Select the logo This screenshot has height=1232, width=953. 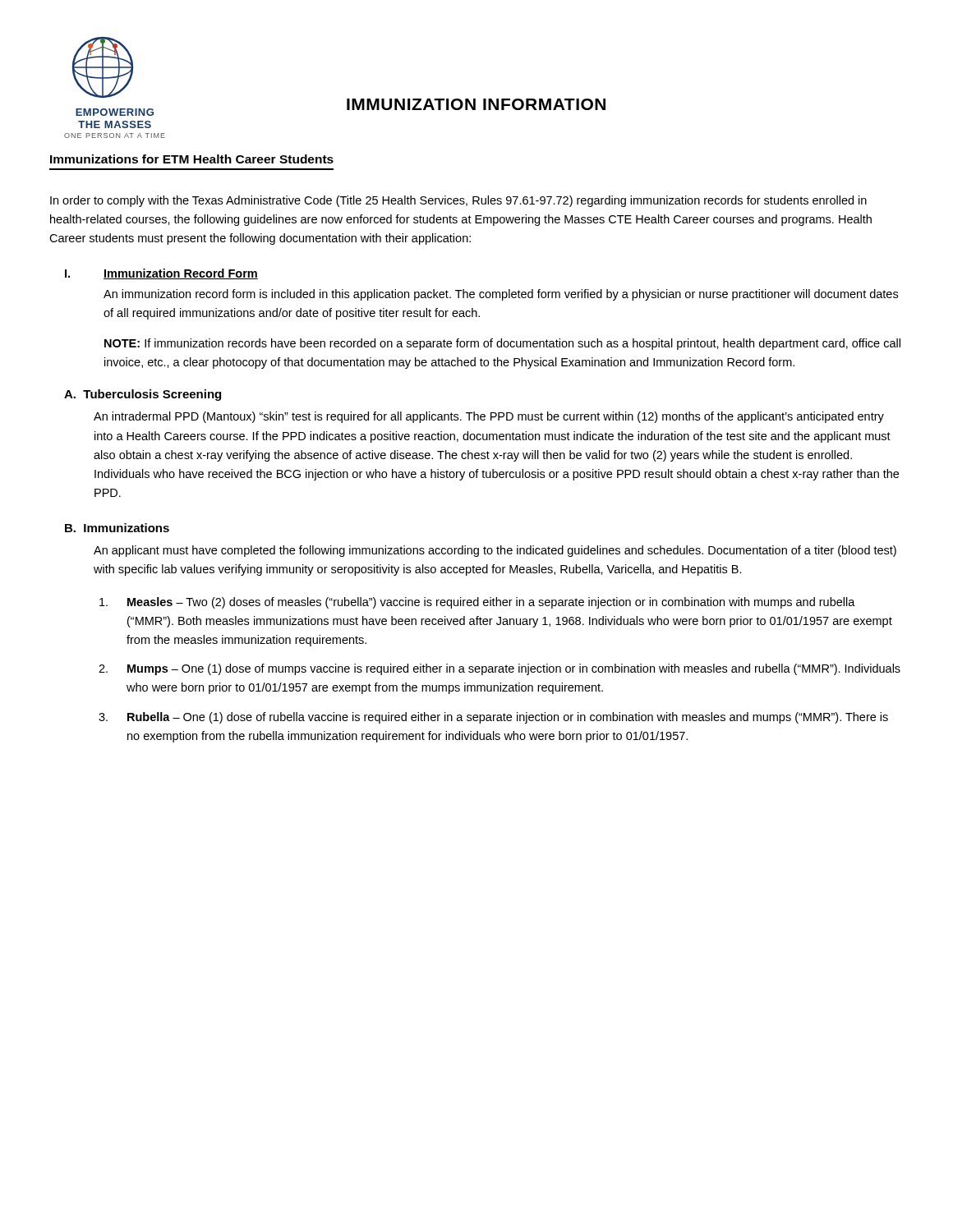coord(115,86)
